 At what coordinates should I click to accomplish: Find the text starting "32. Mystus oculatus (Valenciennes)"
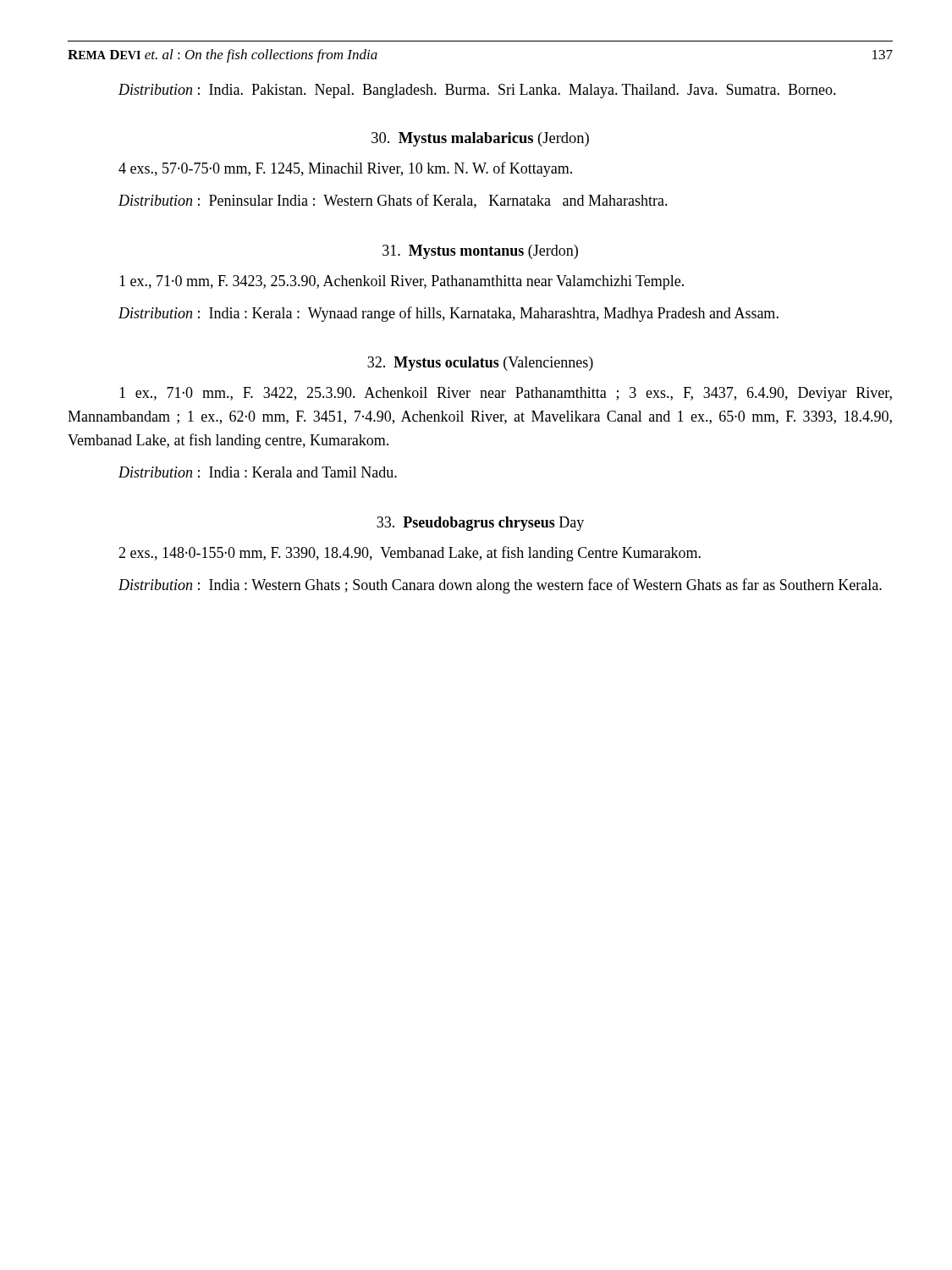pyautogui.click(x=480, y=363)
